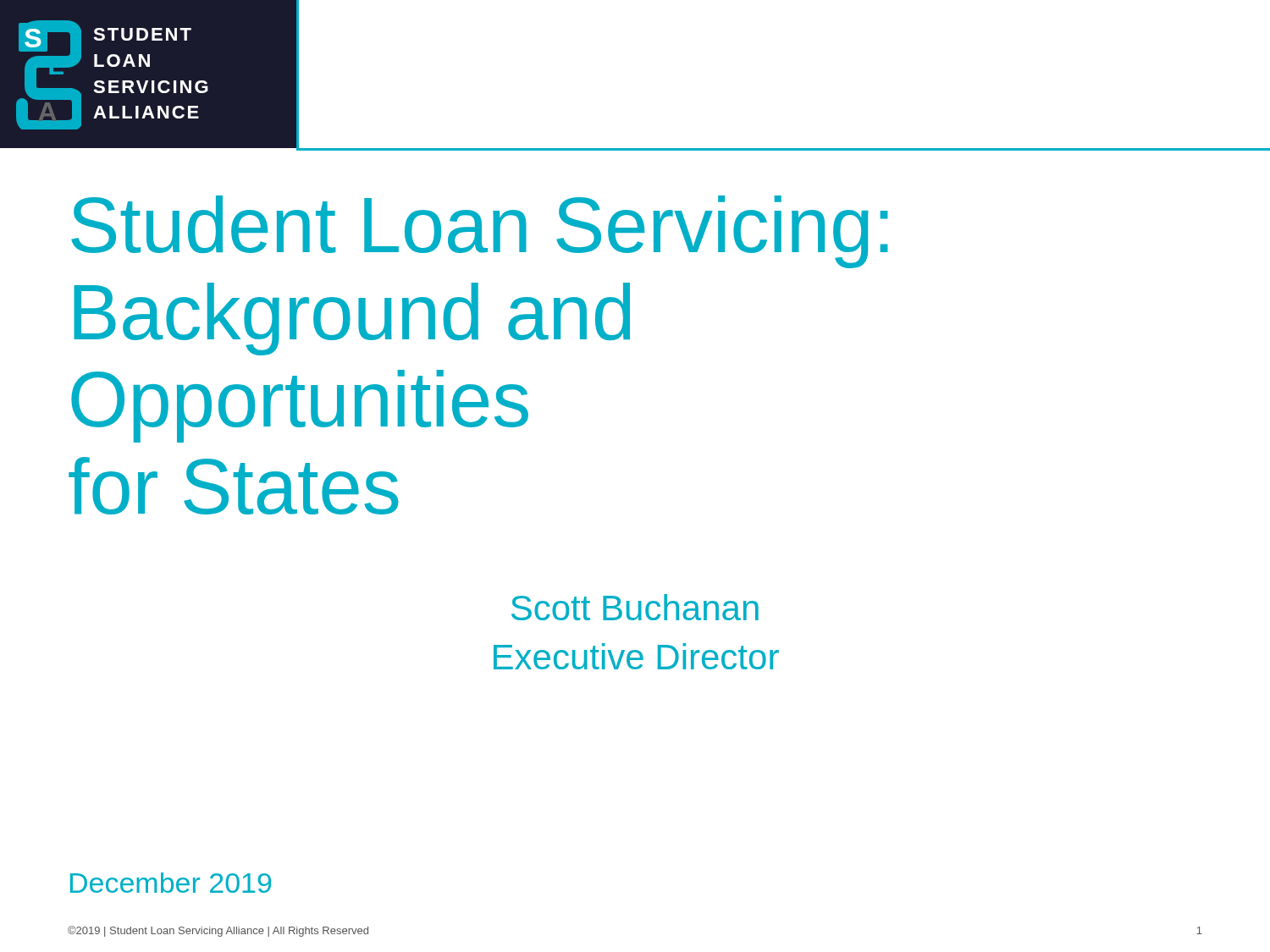The width and height of the screenshot is (1270, 952).
Task: Click on the text block with the text "Scott Buchanan Executive"
Action: pyautogui.click(x=635, y=633)
